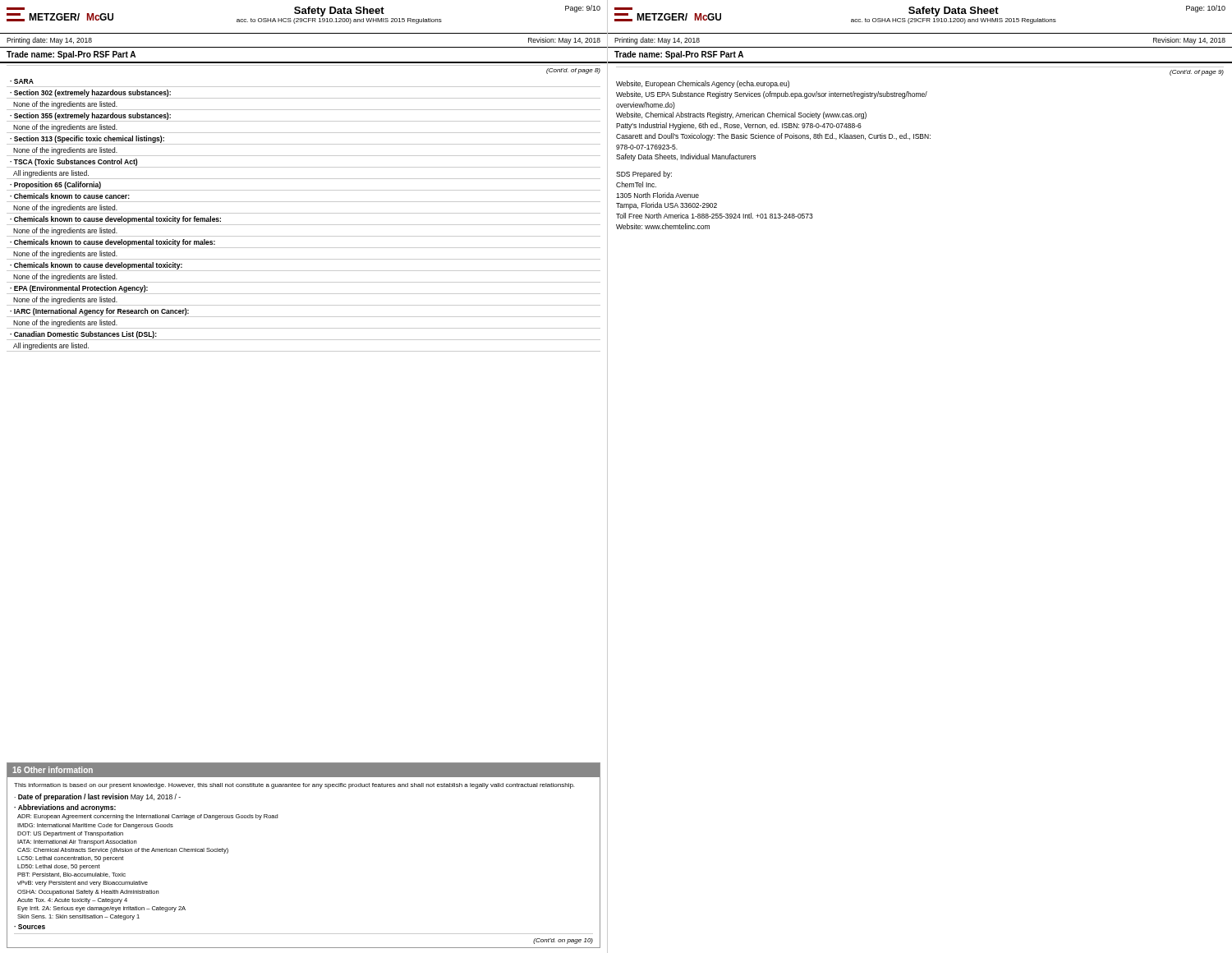Viewport: 1232px width, 953px height.
Task: Select the text that says "· Abbreviations and acronyms:"
Action: (65, 808)
